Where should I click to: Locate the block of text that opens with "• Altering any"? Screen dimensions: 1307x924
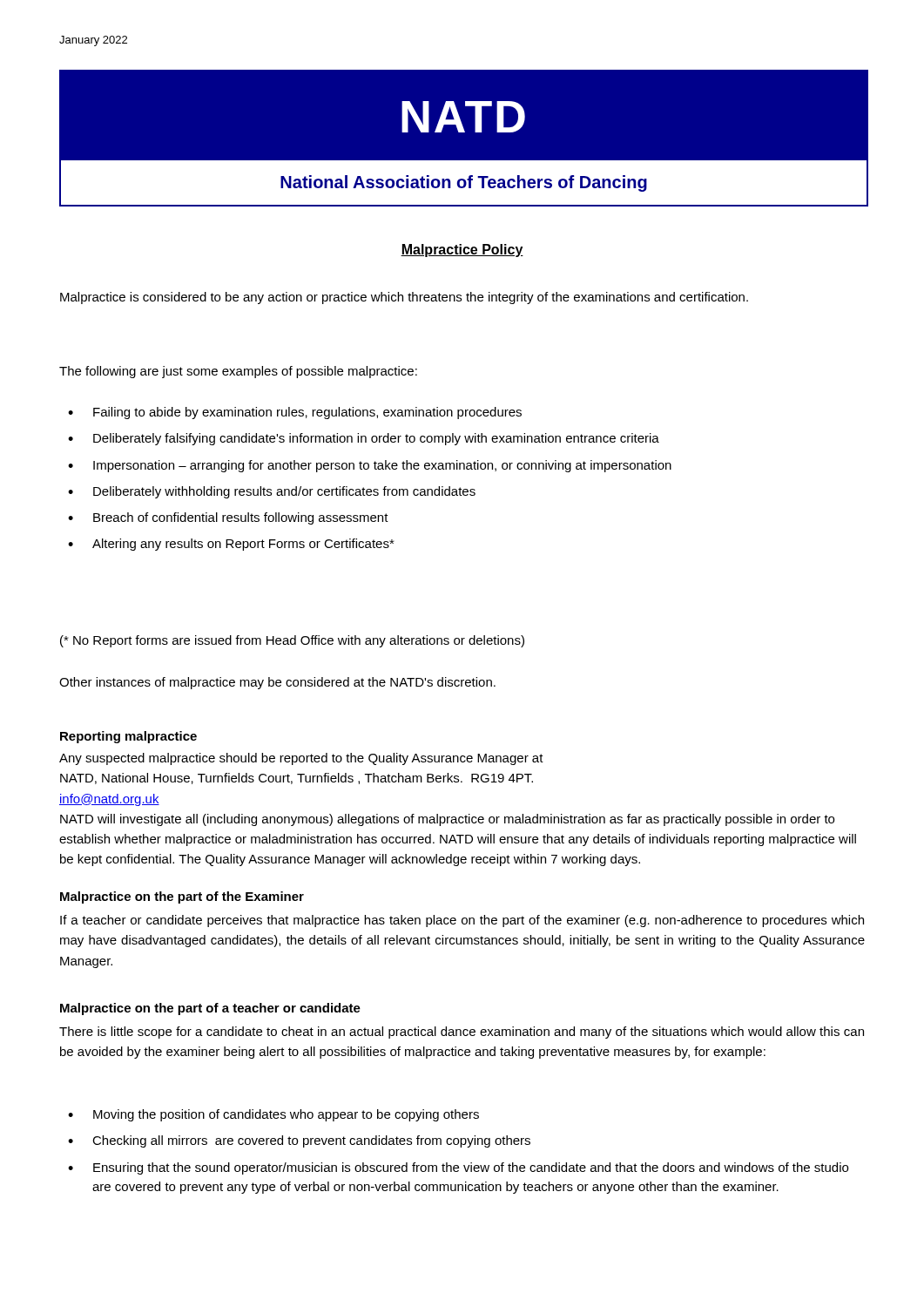(x=231, y=545)
